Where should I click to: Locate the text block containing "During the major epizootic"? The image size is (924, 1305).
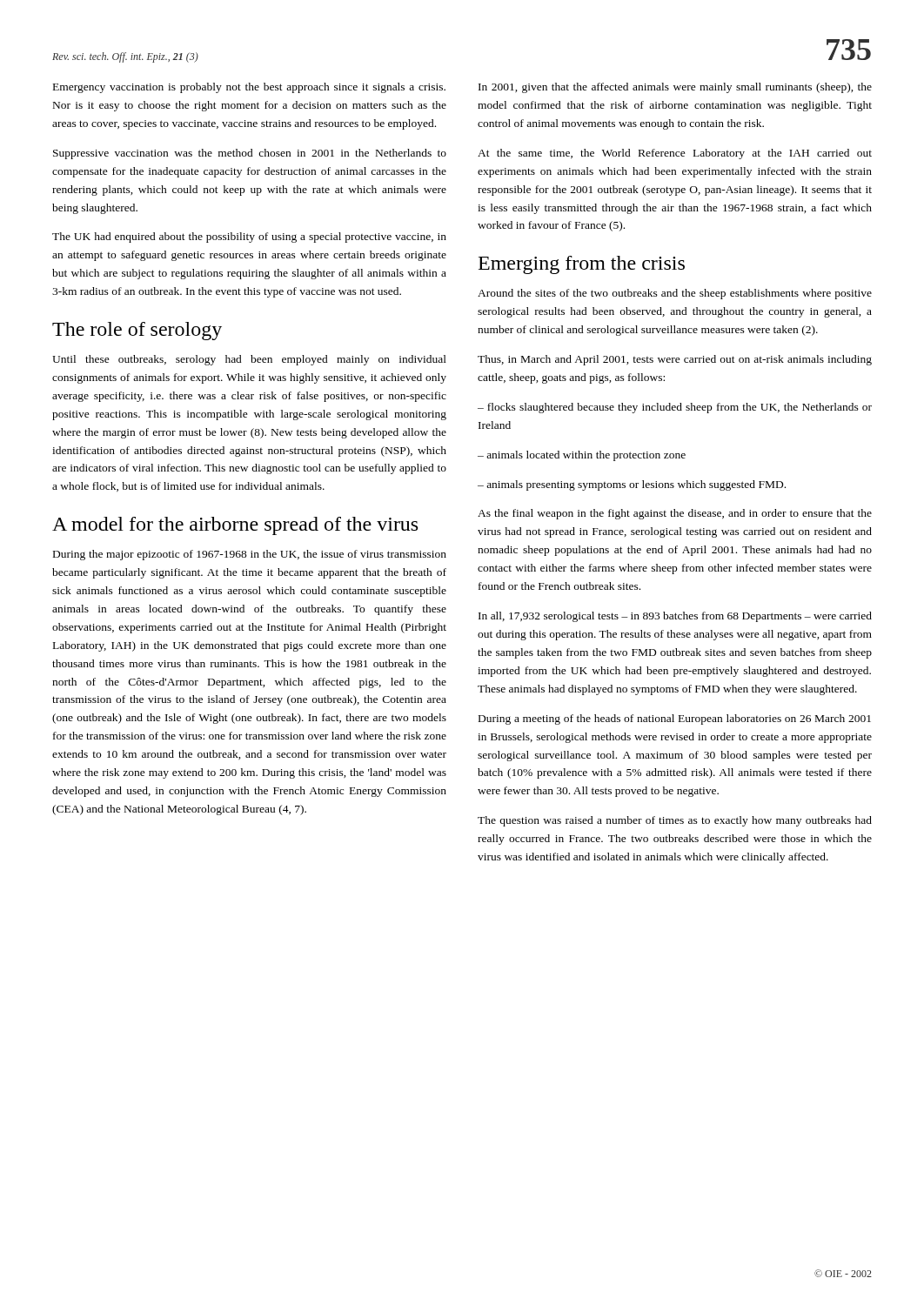point(249,682)
